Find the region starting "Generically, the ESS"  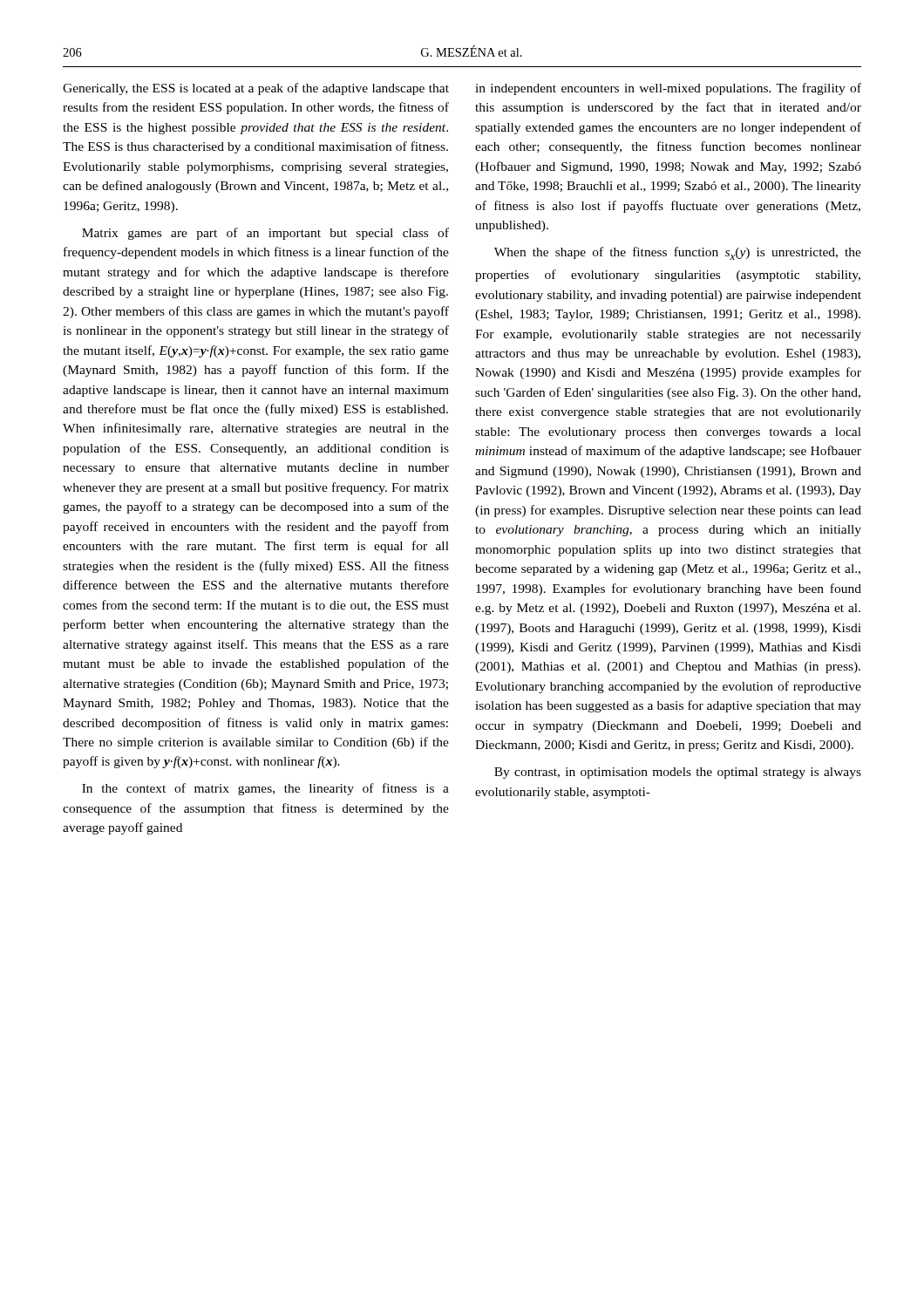click(x=256, y=458)
